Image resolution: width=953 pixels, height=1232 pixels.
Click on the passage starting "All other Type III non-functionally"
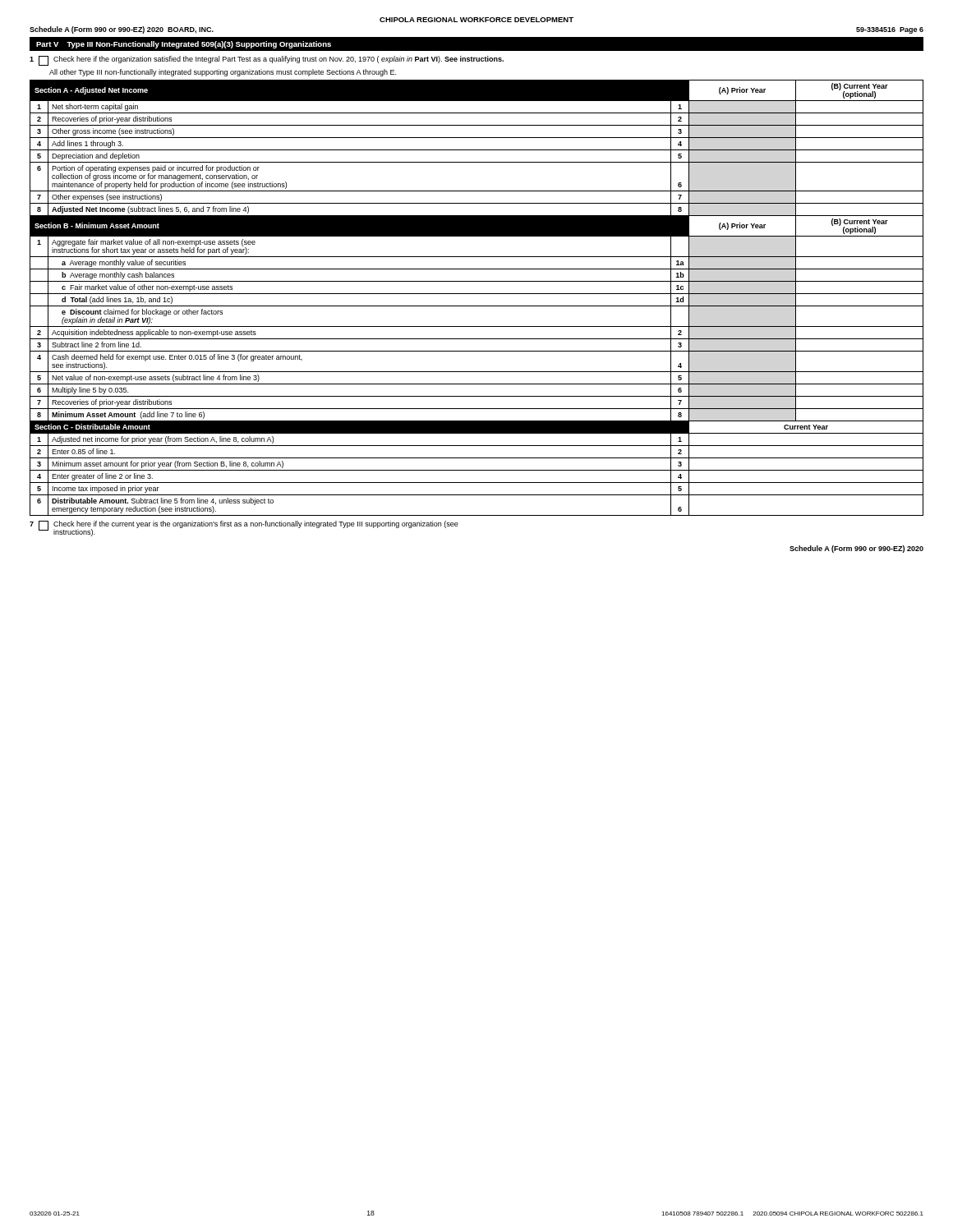[x=223, y=72]
